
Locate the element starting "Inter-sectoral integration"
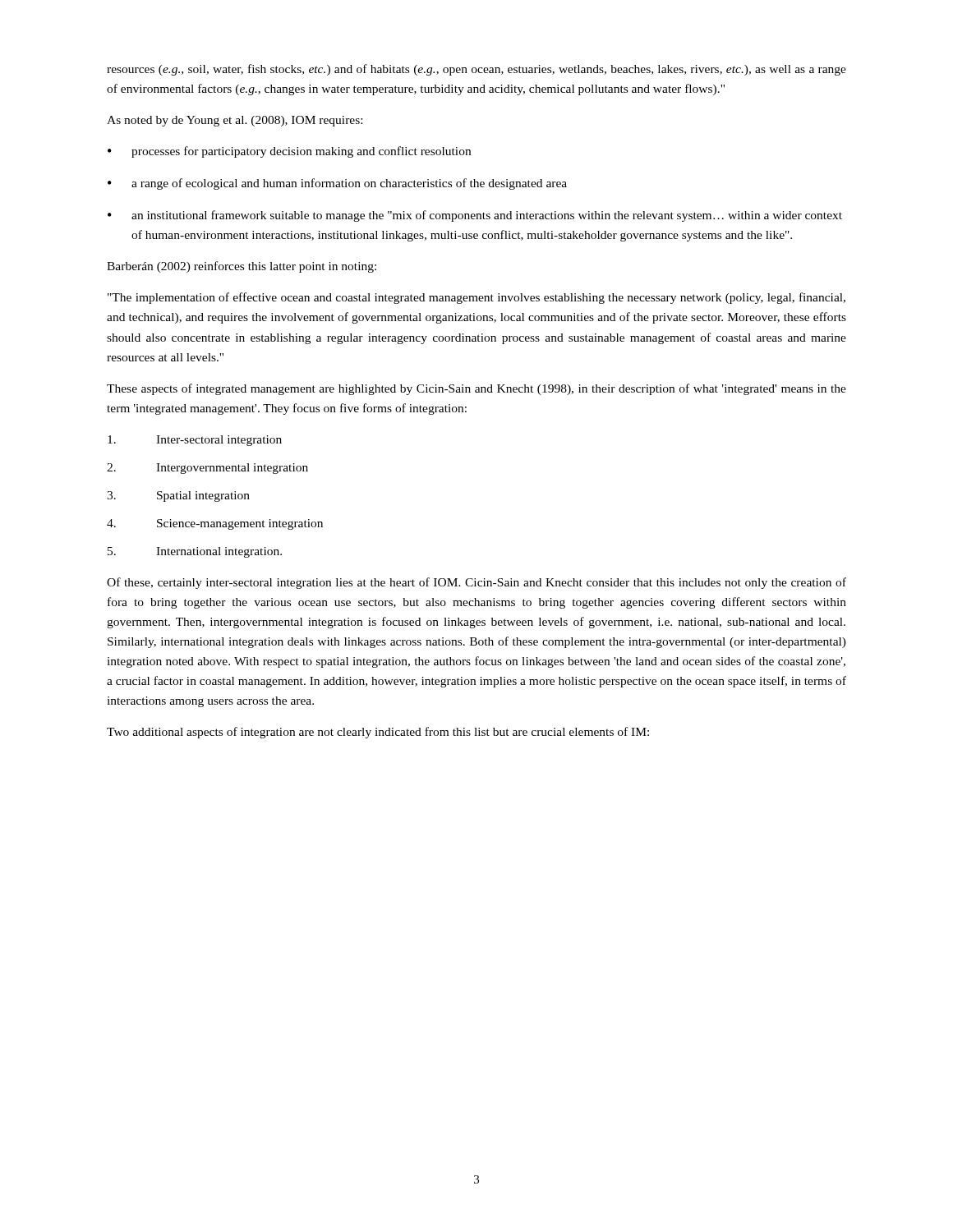coord(195,441)
